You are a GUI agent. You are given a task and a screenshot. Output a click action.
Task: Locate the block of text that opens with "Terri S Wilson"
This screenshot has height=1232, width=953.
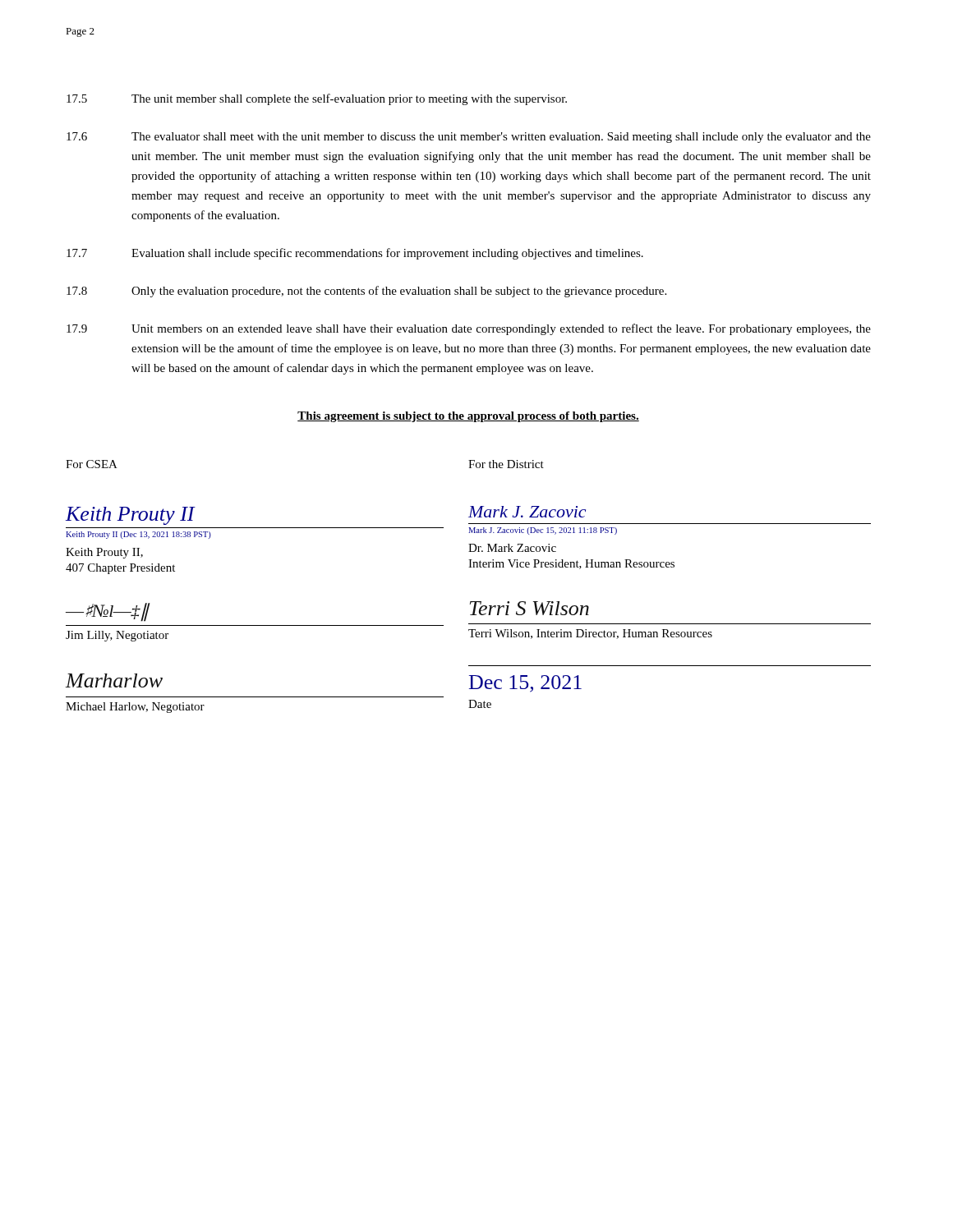pyautogui.click(x=670, y=618)
